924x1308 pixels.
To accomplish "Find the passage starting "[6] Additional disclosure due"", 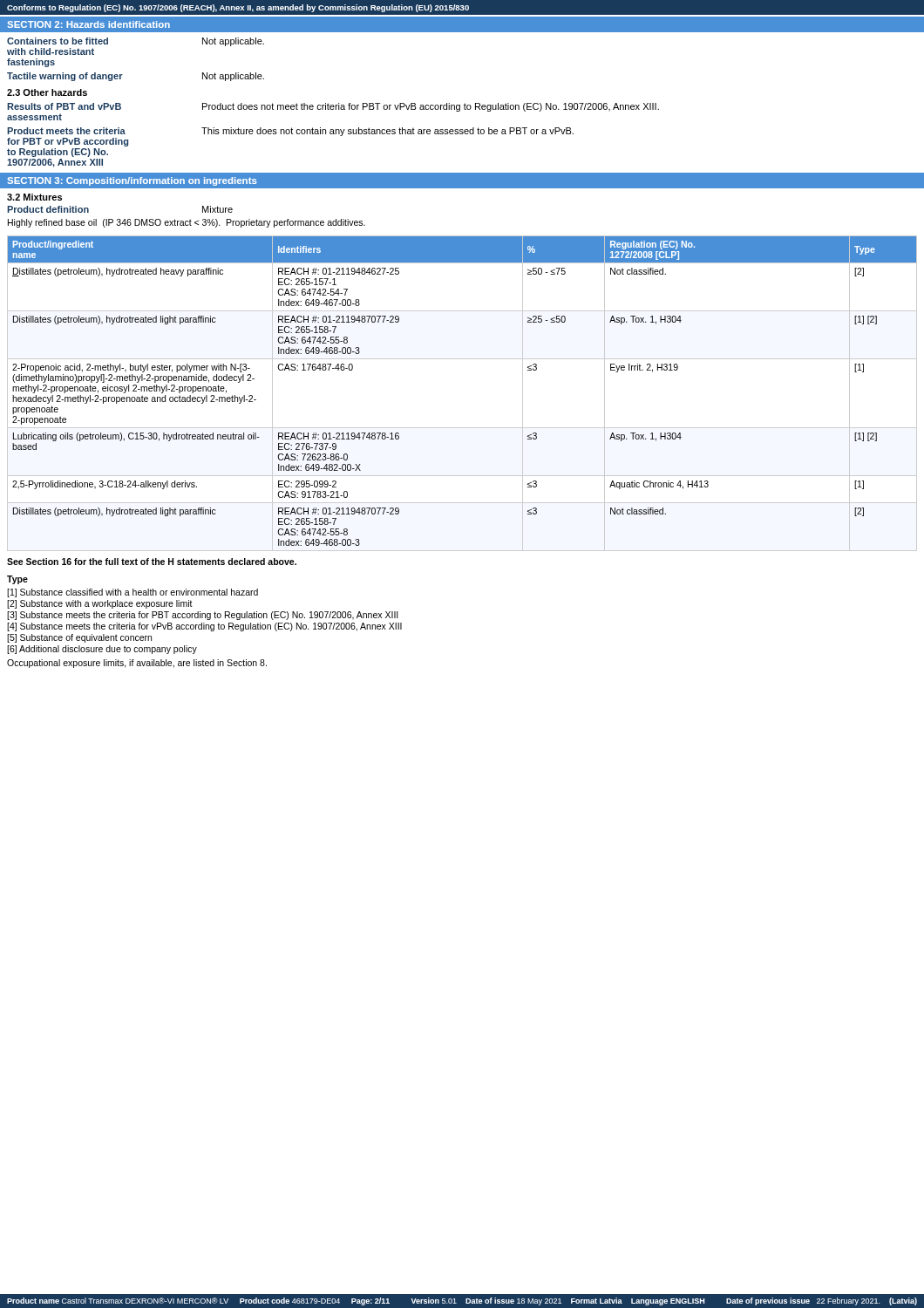I will pos(102,649).
